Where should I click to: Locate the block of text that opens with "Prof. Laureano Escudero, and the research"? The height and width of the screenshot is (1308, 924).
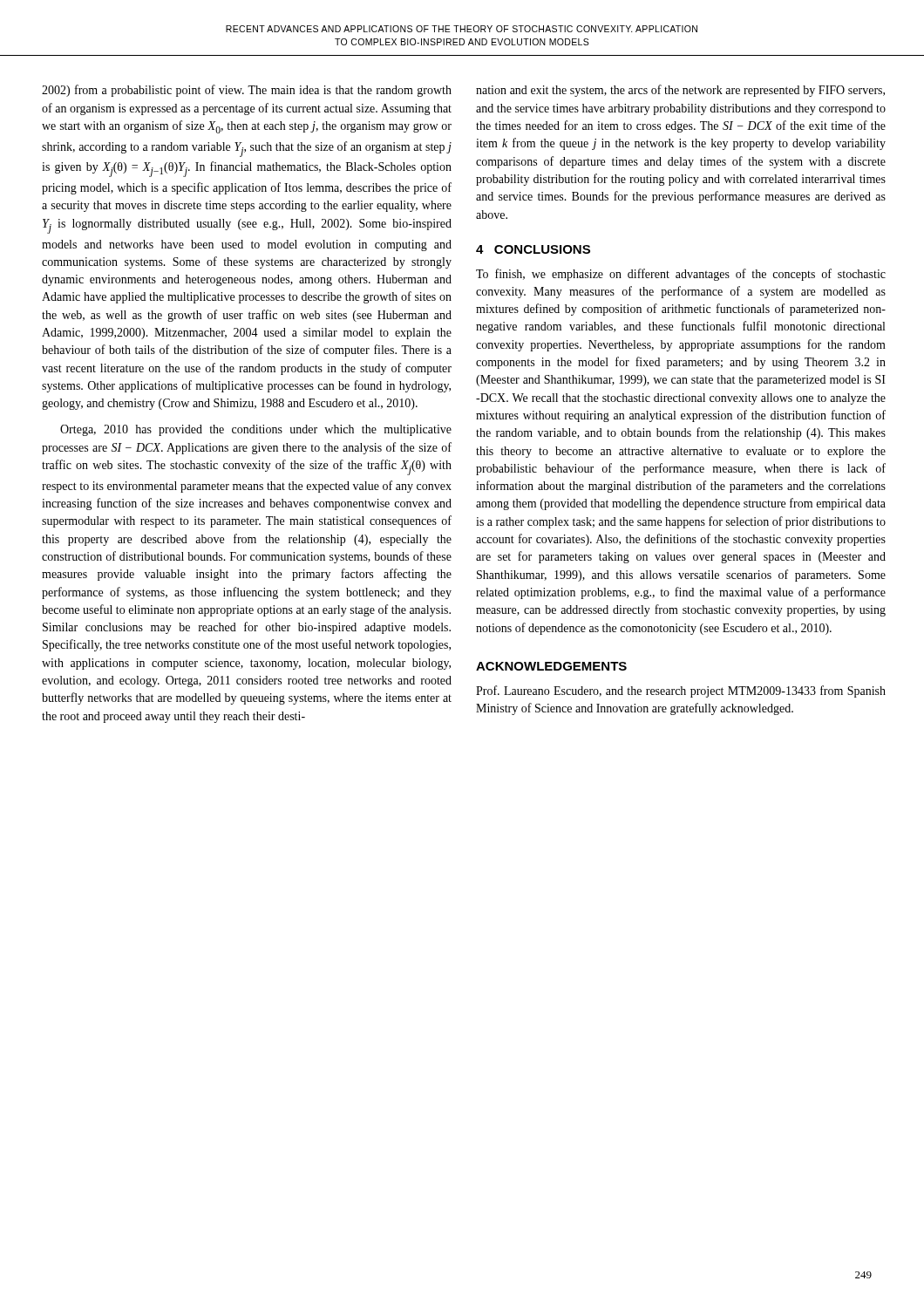click(x=681, y=700)
